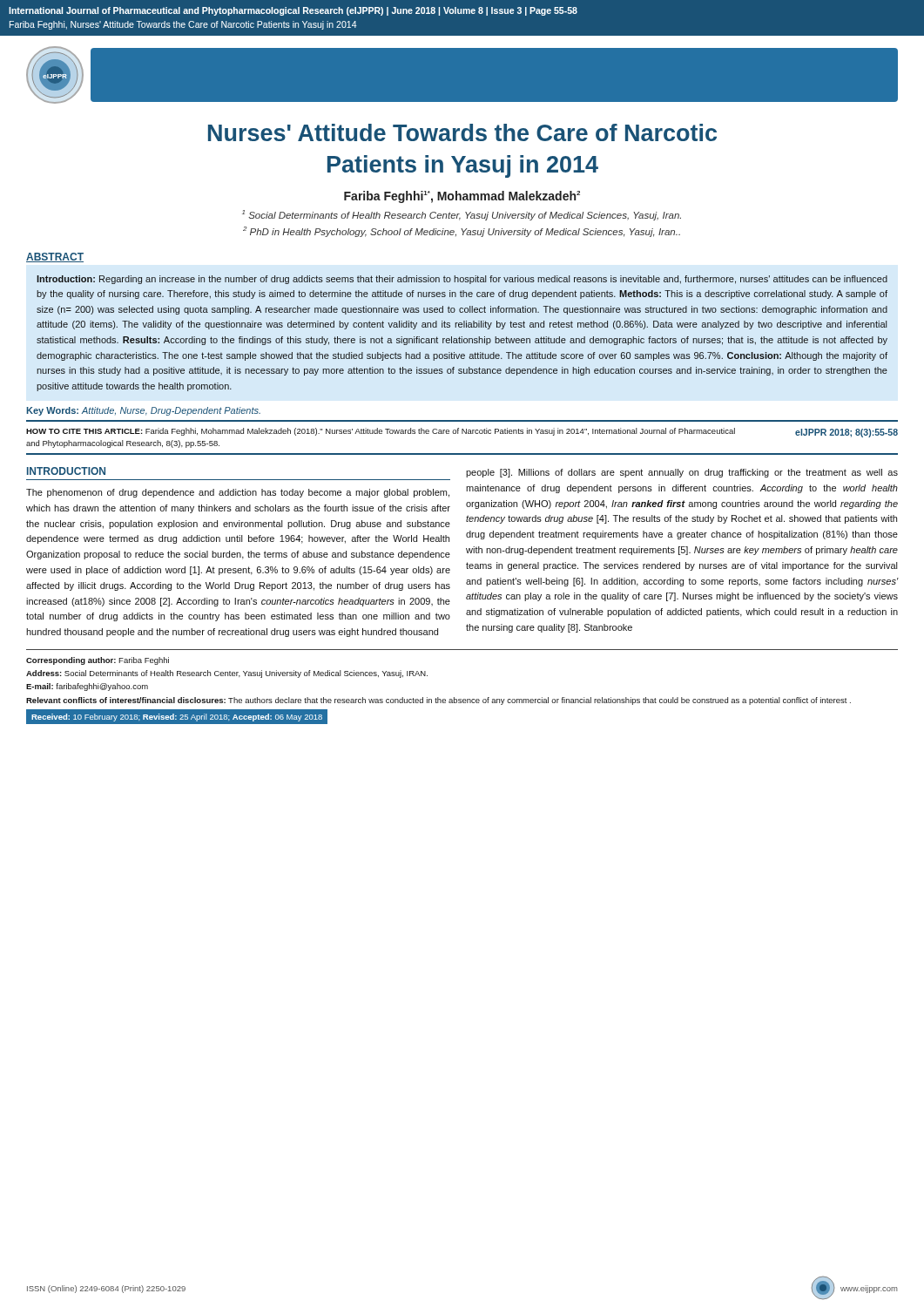Click on the text block starting "Fariba Feghhi1*, Mohammad Malekzadeh2"
The image size is (924, 1307).
[462, 196]
